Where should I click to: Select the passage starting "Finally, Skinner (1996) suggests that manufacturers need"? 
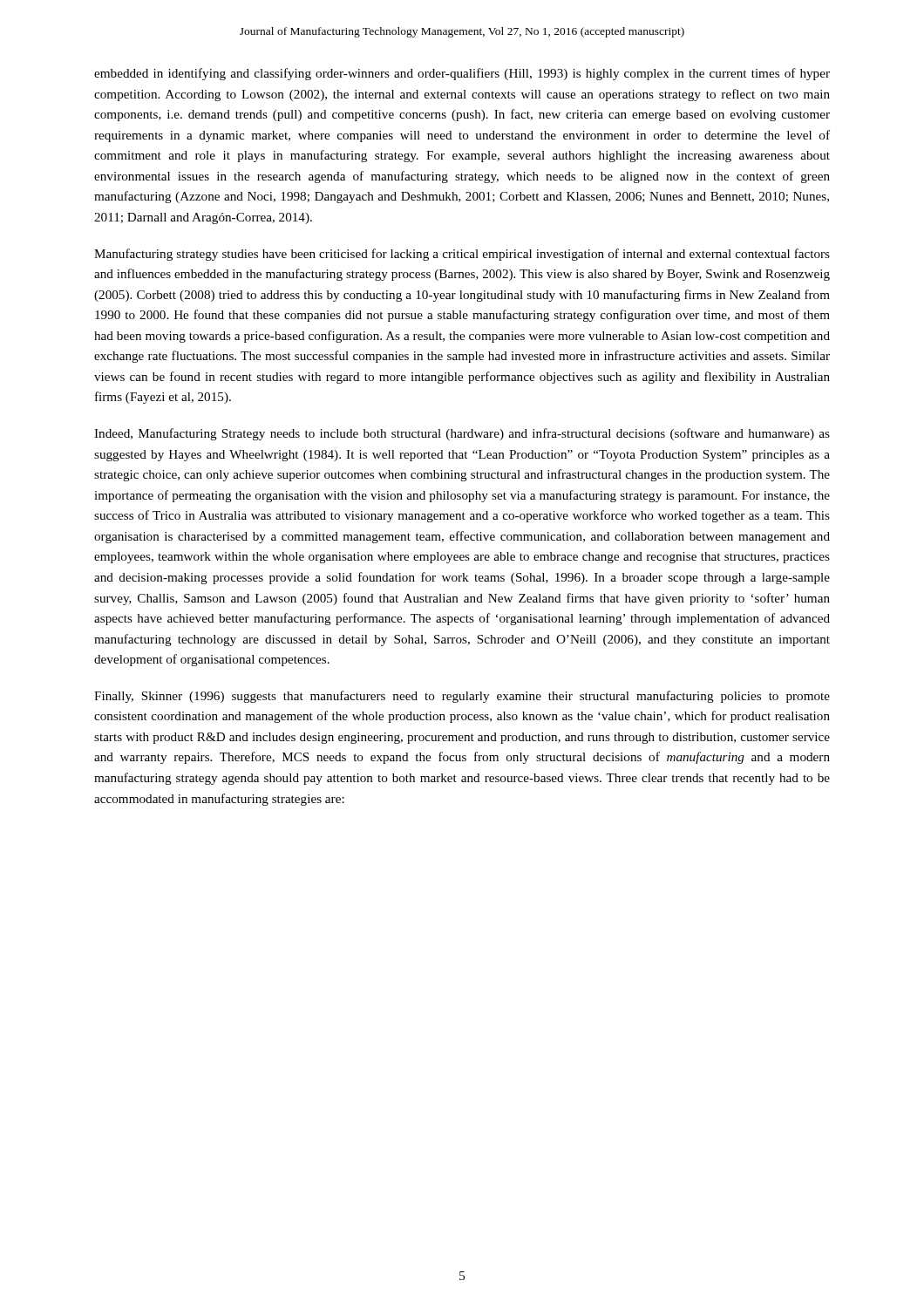click(462, 747)
